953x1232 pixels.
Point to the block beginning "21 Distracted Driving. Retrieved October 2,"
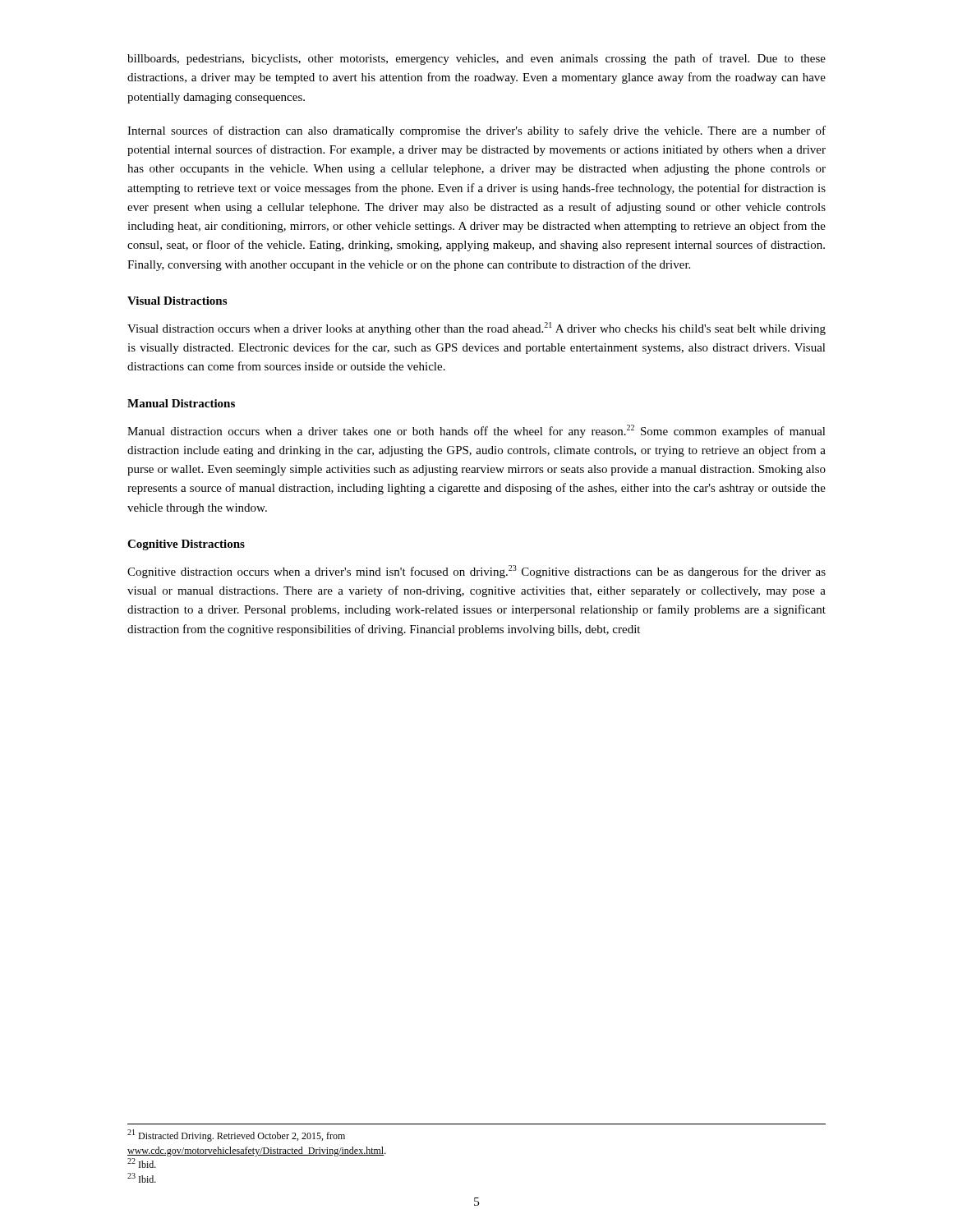(236, 1135)
